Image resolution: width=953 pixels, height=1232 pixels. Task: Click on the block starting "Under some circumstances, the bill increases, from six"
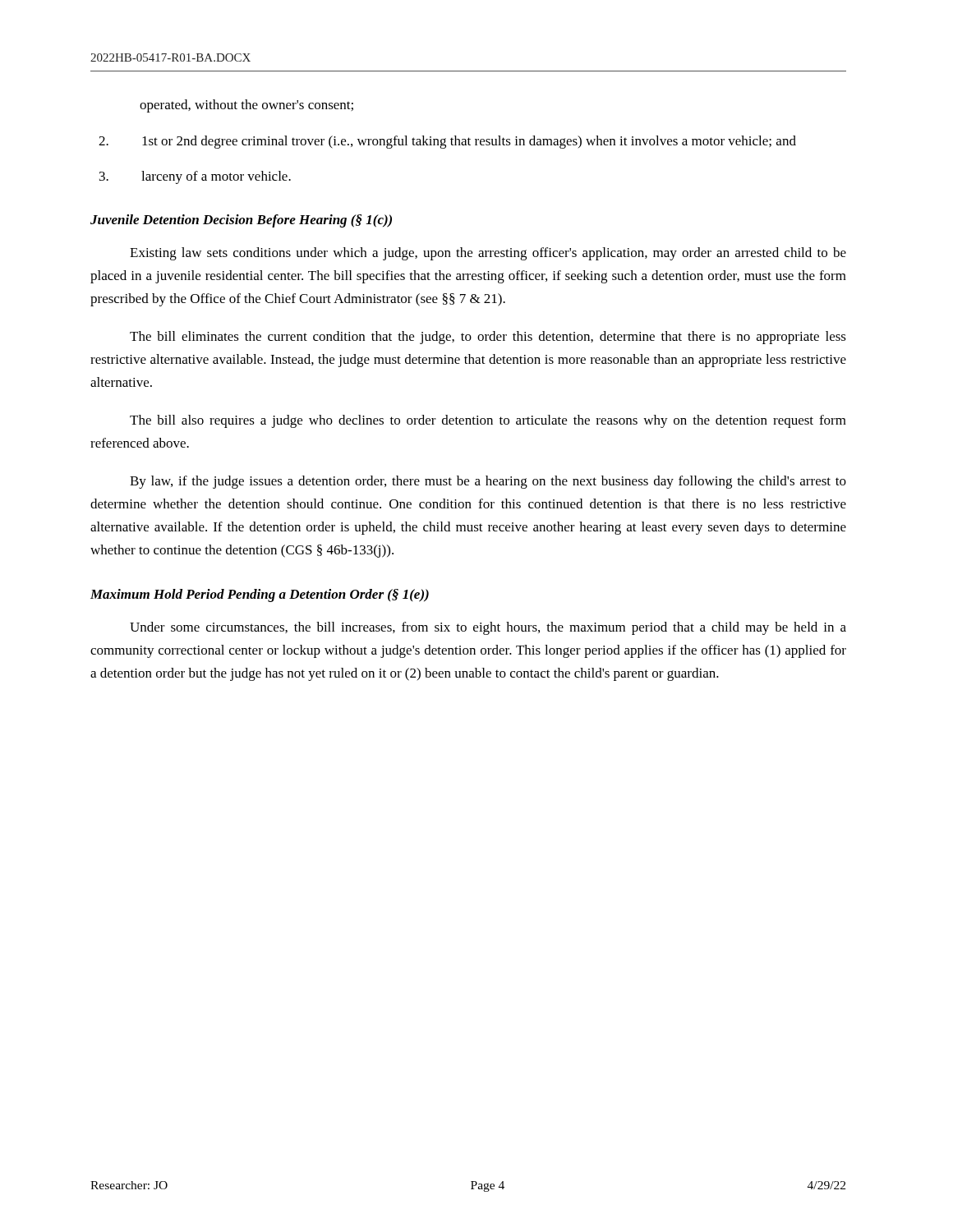click(468, 650)
